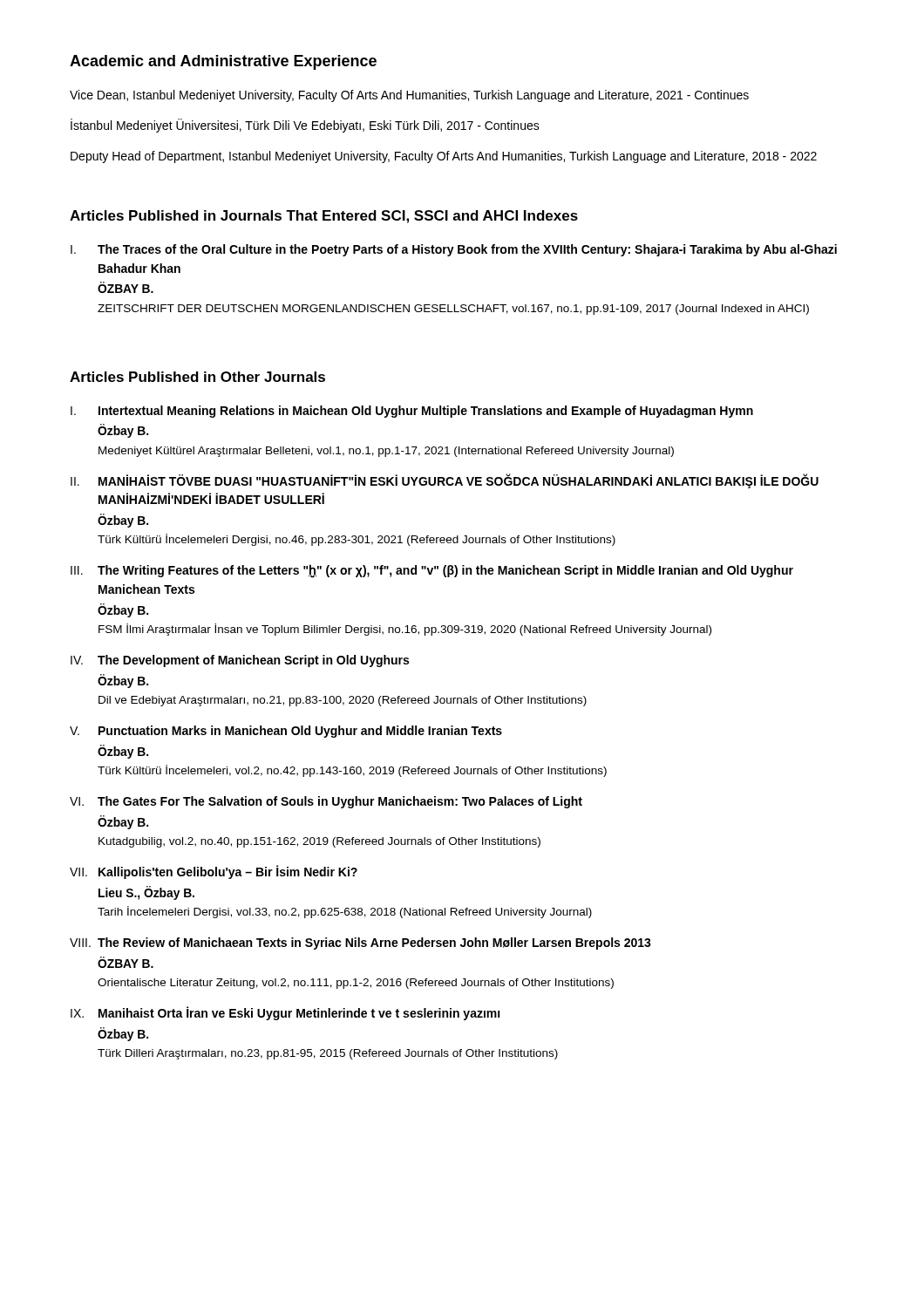This screenshot has width=924, height=1308.
Task: Locate the list item that reads "III. The Writing Features"
Action: [x=432, y=571]
